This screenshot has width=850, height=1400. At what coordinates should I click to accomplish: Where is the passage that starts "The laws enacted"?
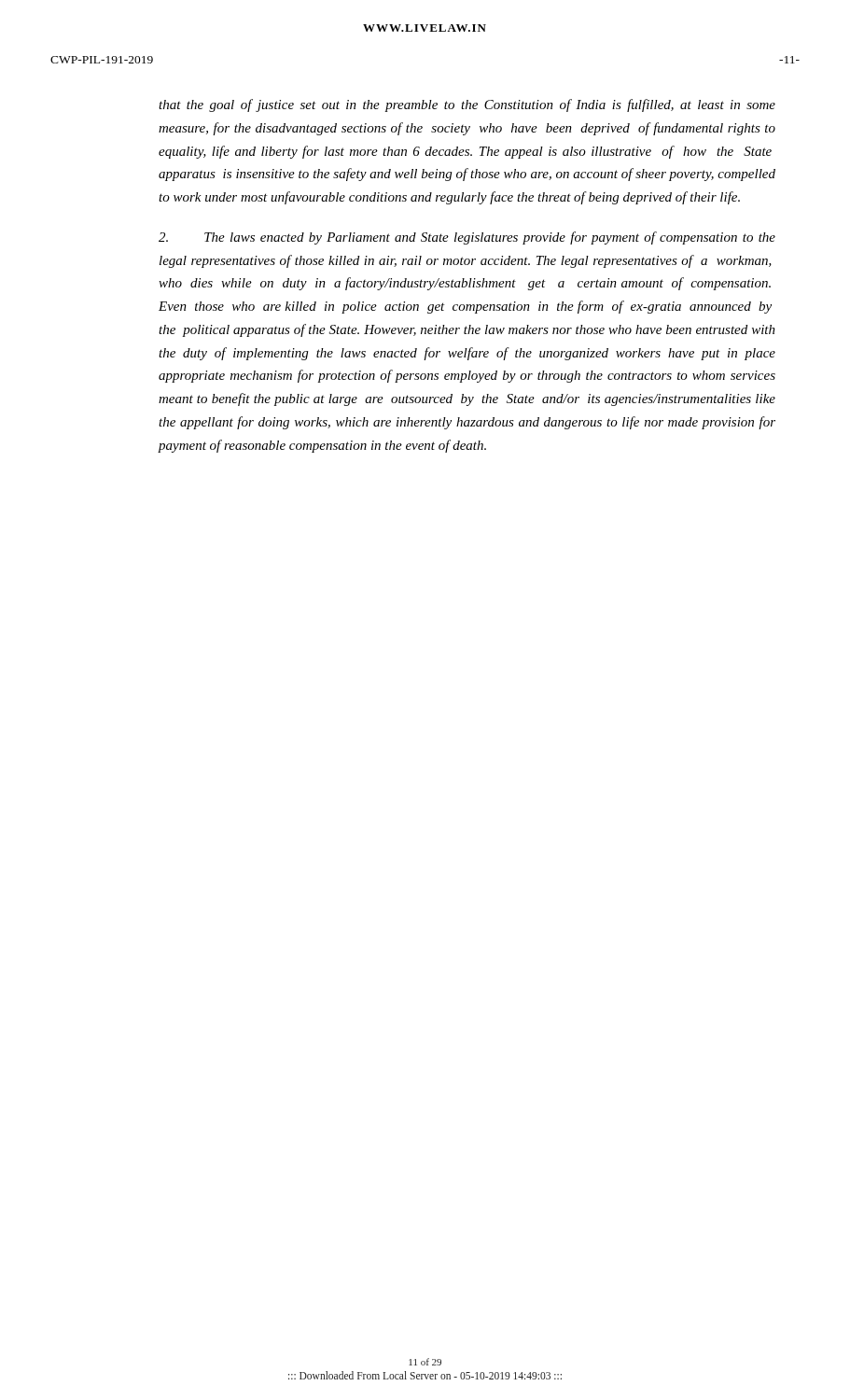coord(467,341)
